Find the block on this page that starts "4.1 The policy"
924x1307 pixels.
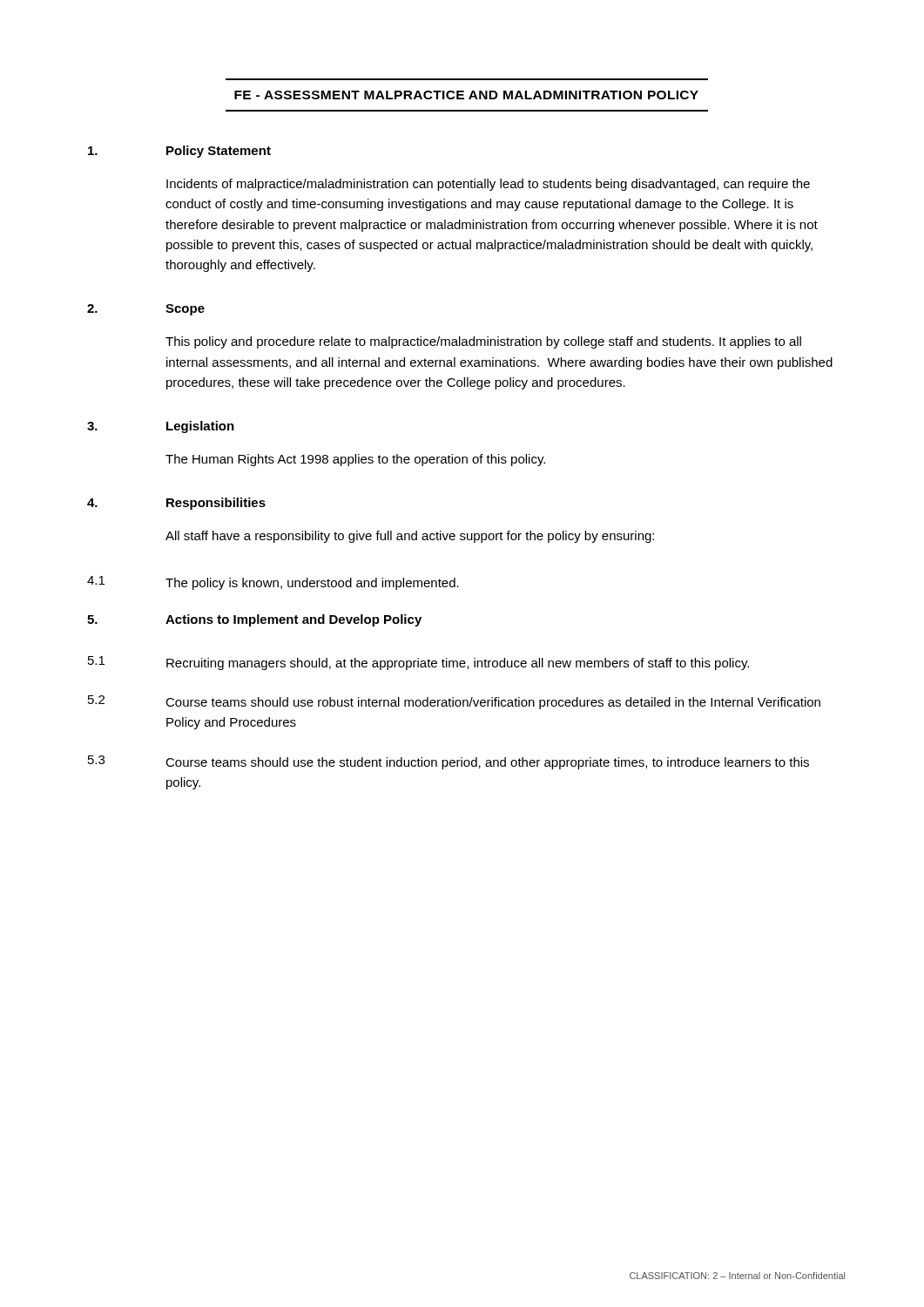(x=466, y=582)
